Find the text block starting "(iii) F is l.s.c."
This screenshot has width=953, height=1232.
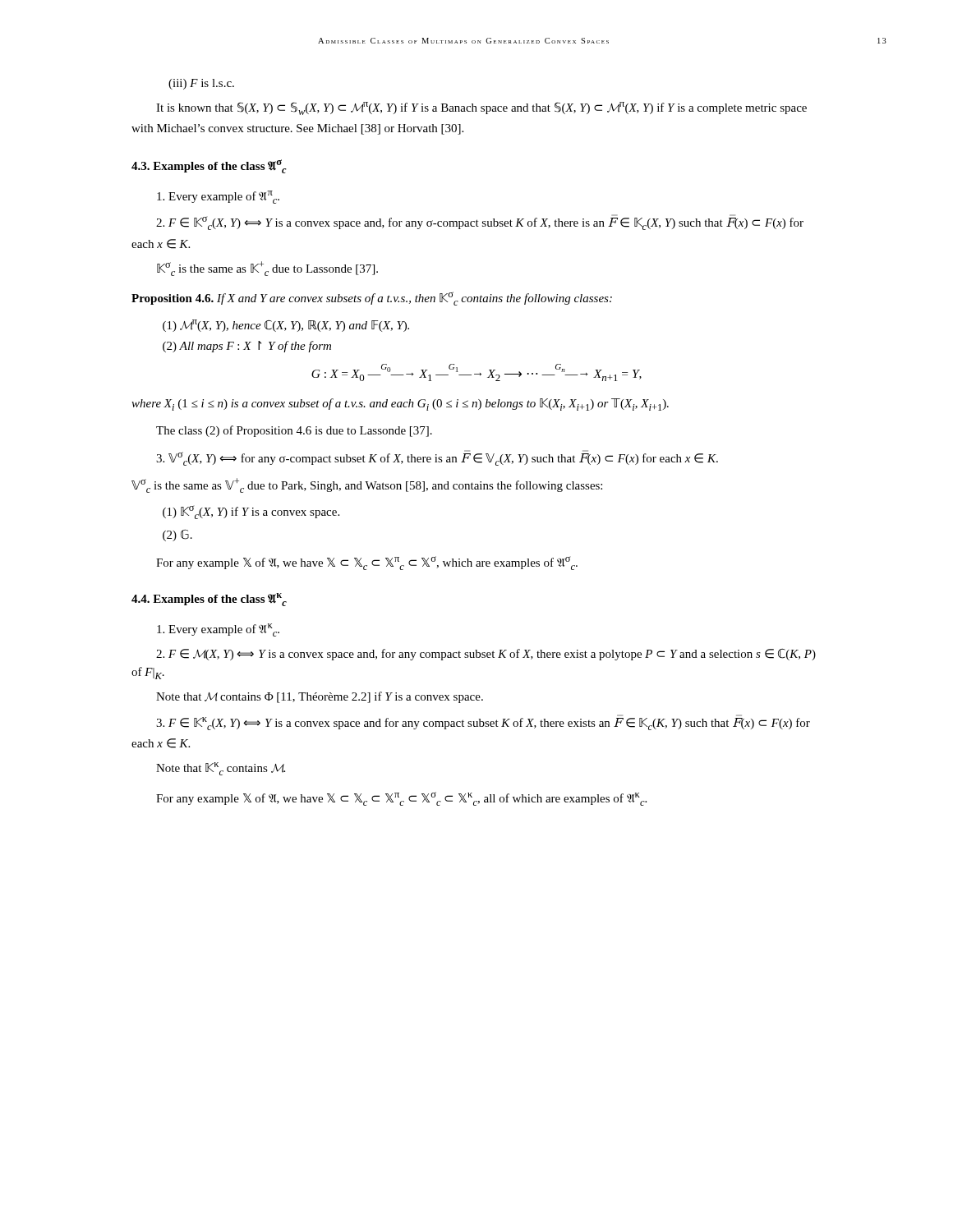pos(202,83)
